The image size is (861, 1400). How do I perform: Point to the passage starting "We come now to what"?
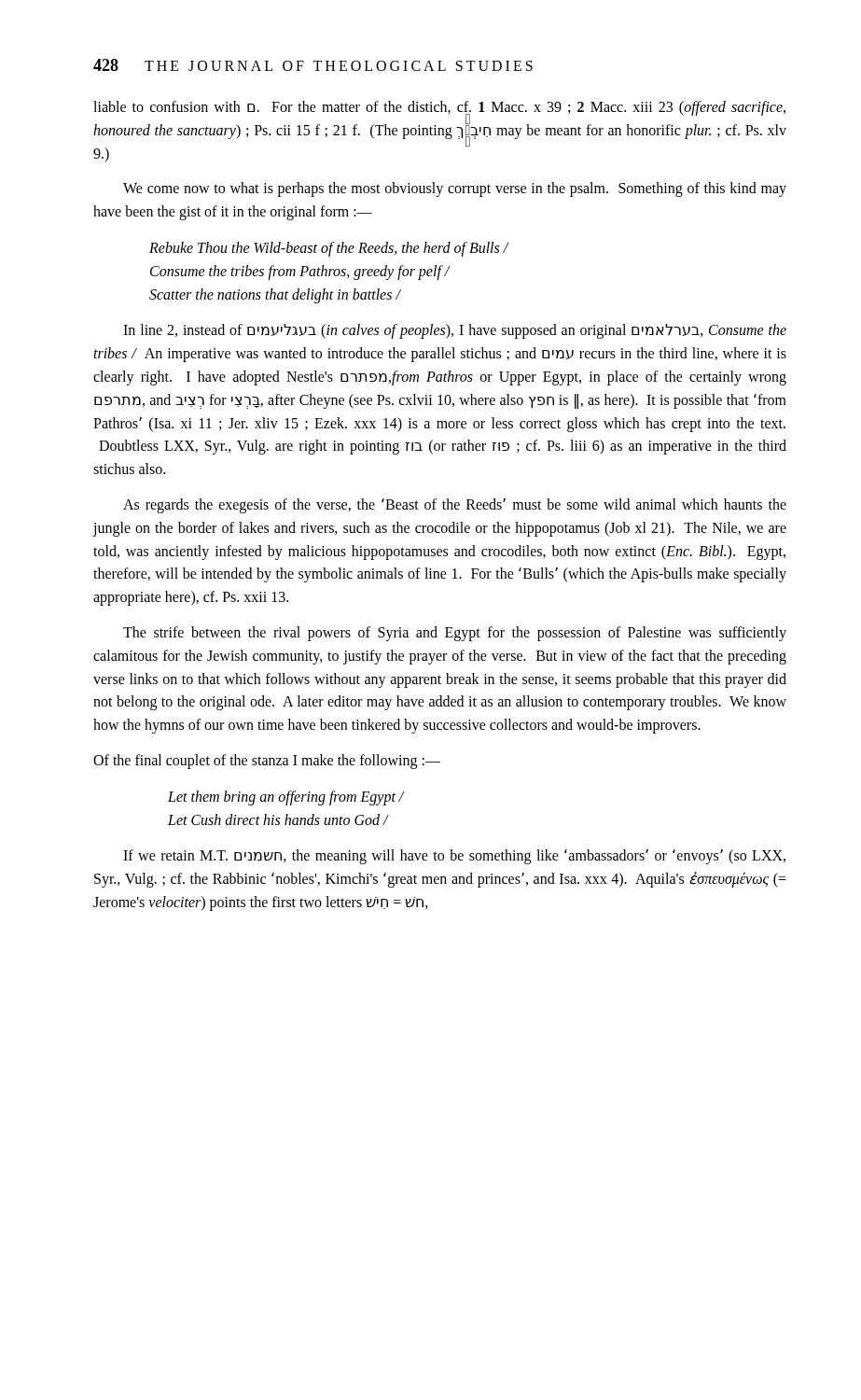click(440, 201)
